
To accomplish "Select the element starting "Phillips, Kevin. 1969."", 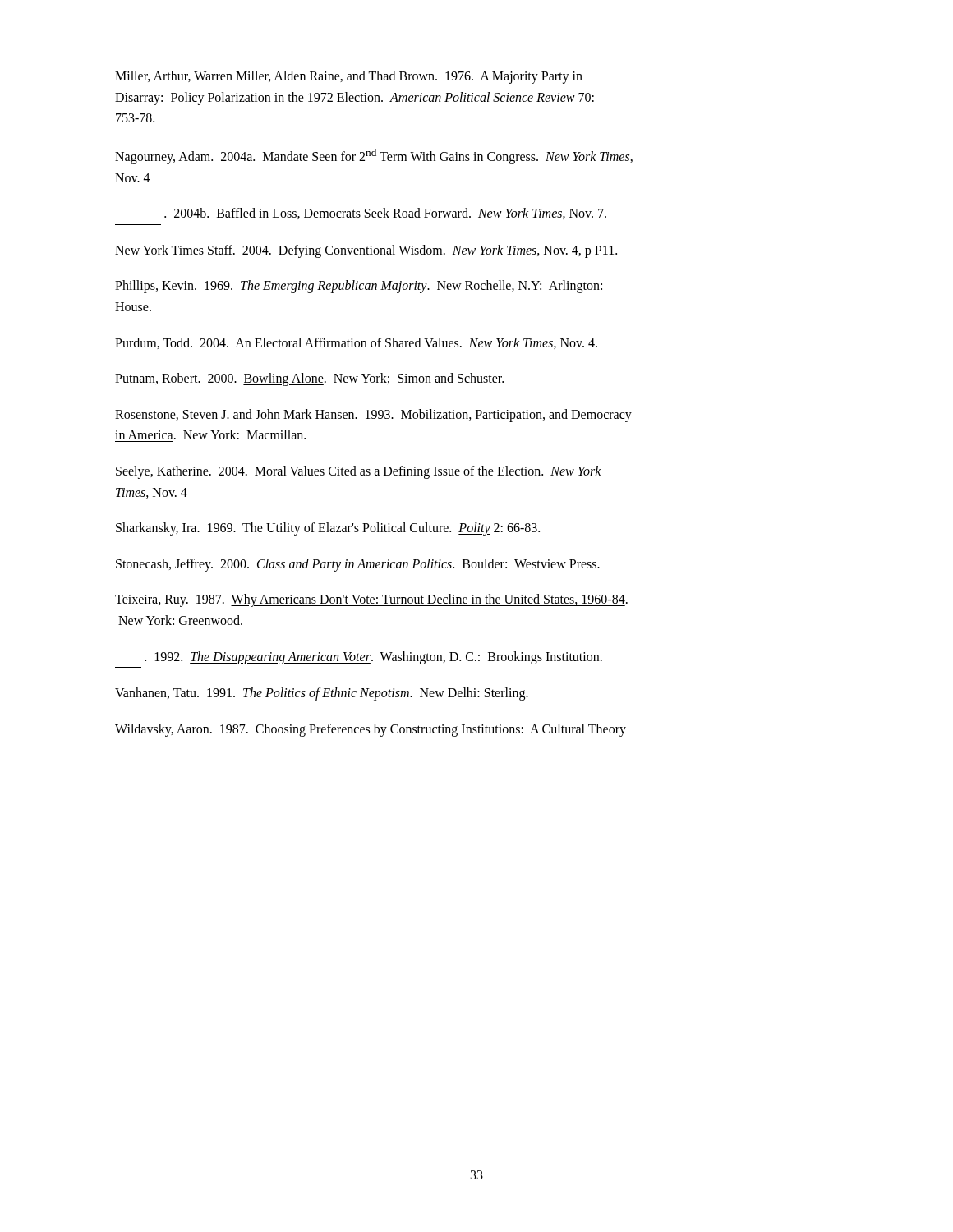I will [x=476, y=297].
